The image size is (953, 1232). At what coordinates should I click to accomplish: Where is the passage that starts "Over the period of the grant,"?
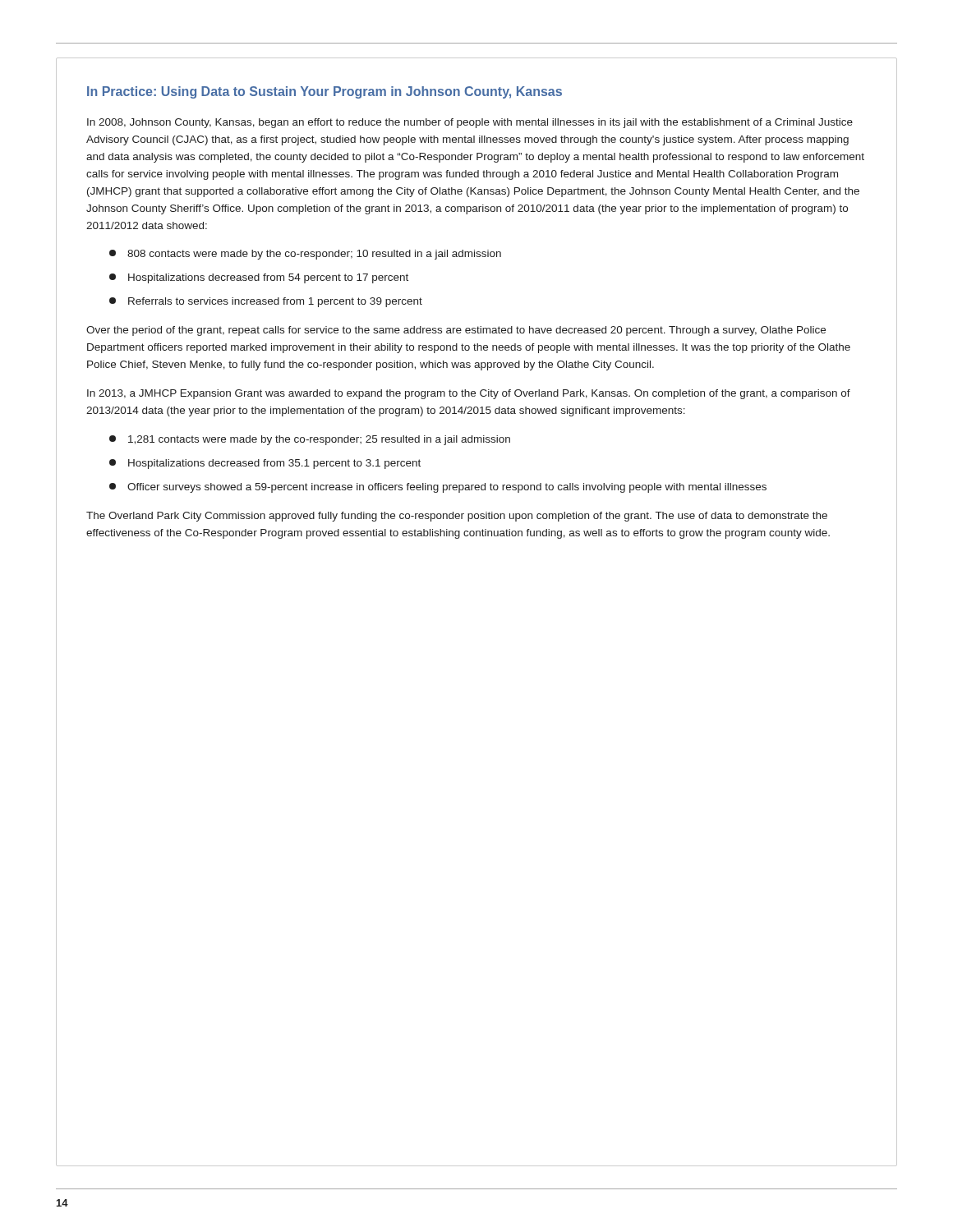click(x=476, y=348)
